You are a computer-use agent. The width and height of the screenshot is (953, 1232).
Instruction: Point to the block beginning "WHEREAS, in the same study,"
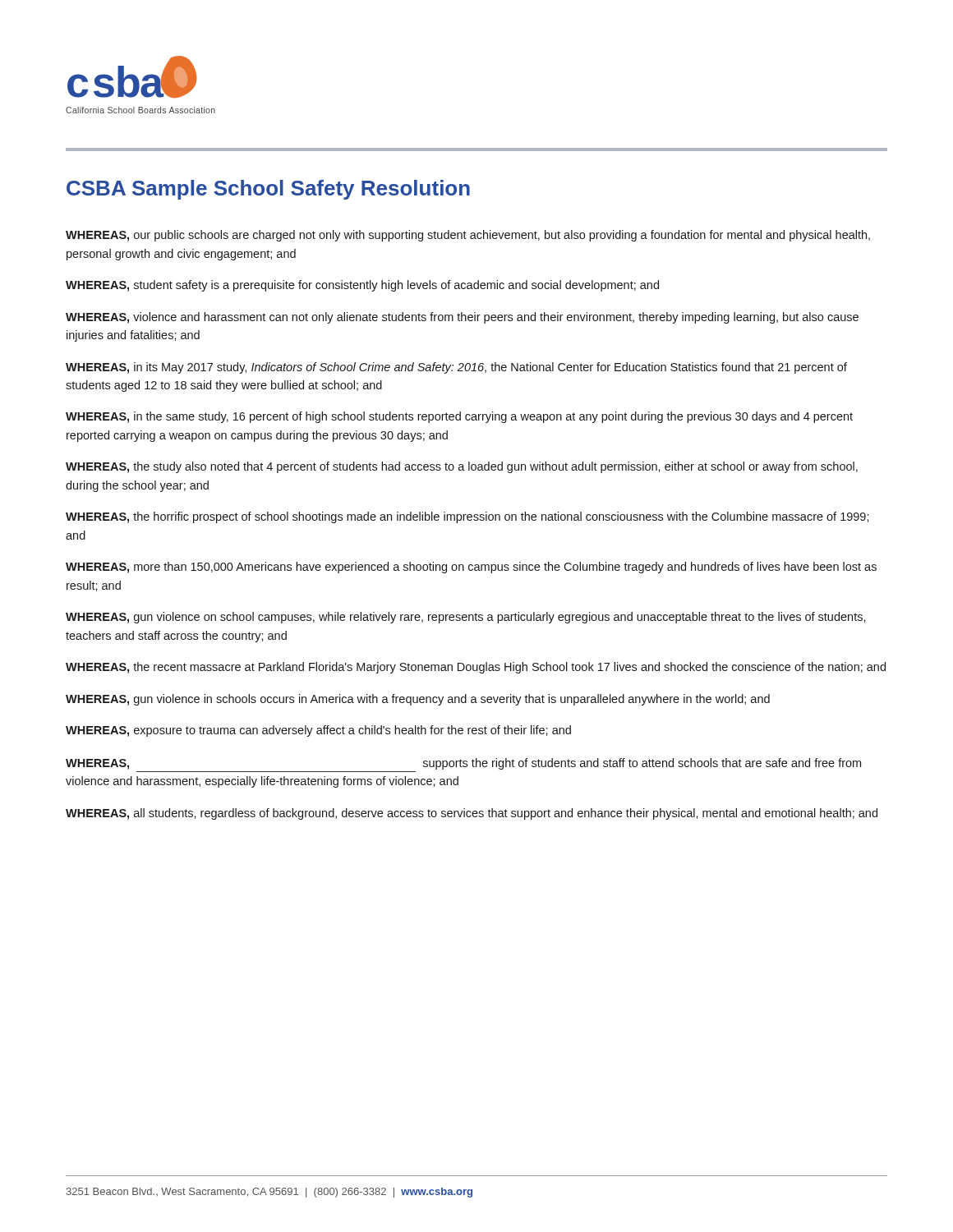[x=459, y=426]
